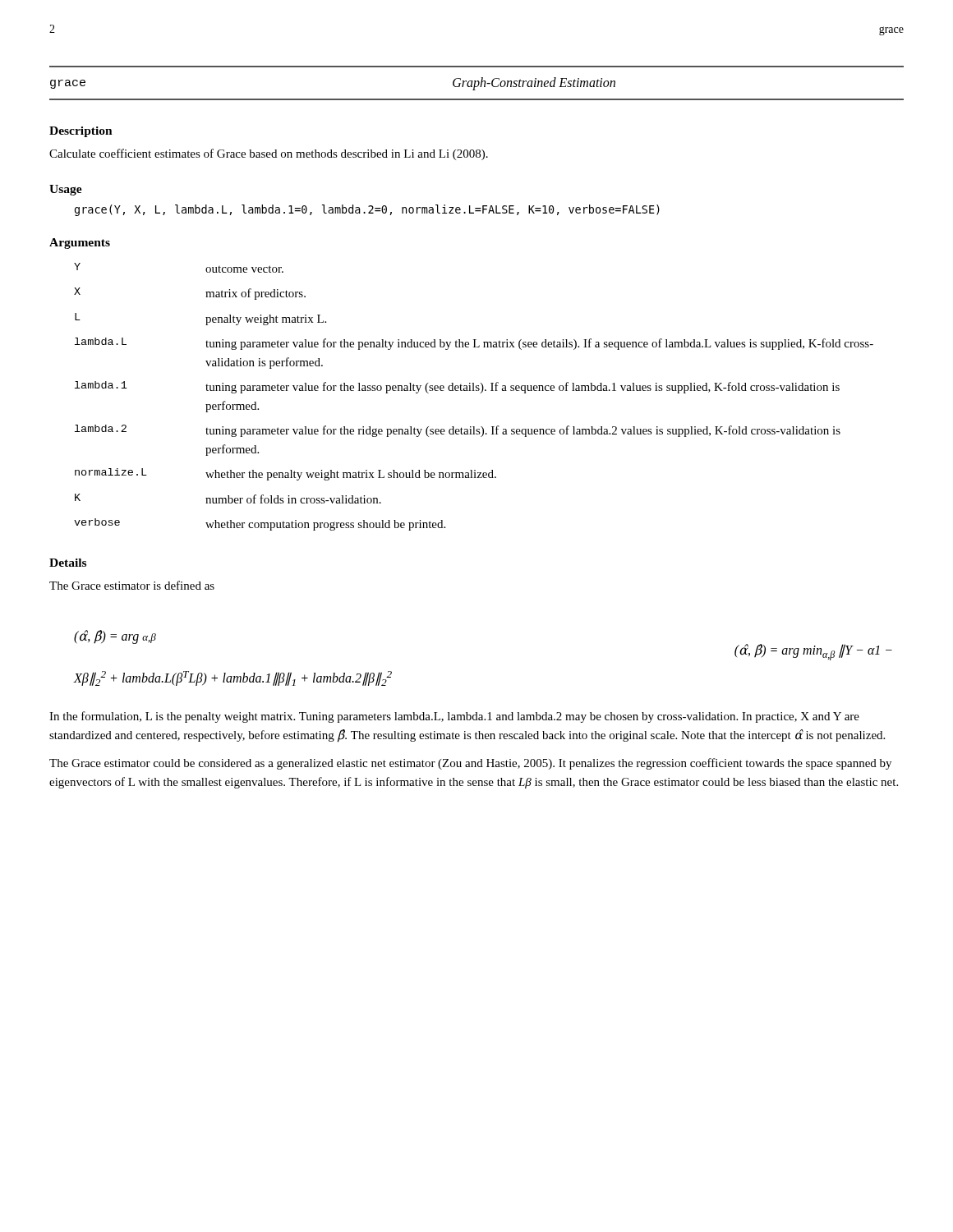Click the passage that begins "Calculate coefficient estimates of Grace"
Image resolution: width=953 pixels, height=1232 pixels.
(269, 154)
